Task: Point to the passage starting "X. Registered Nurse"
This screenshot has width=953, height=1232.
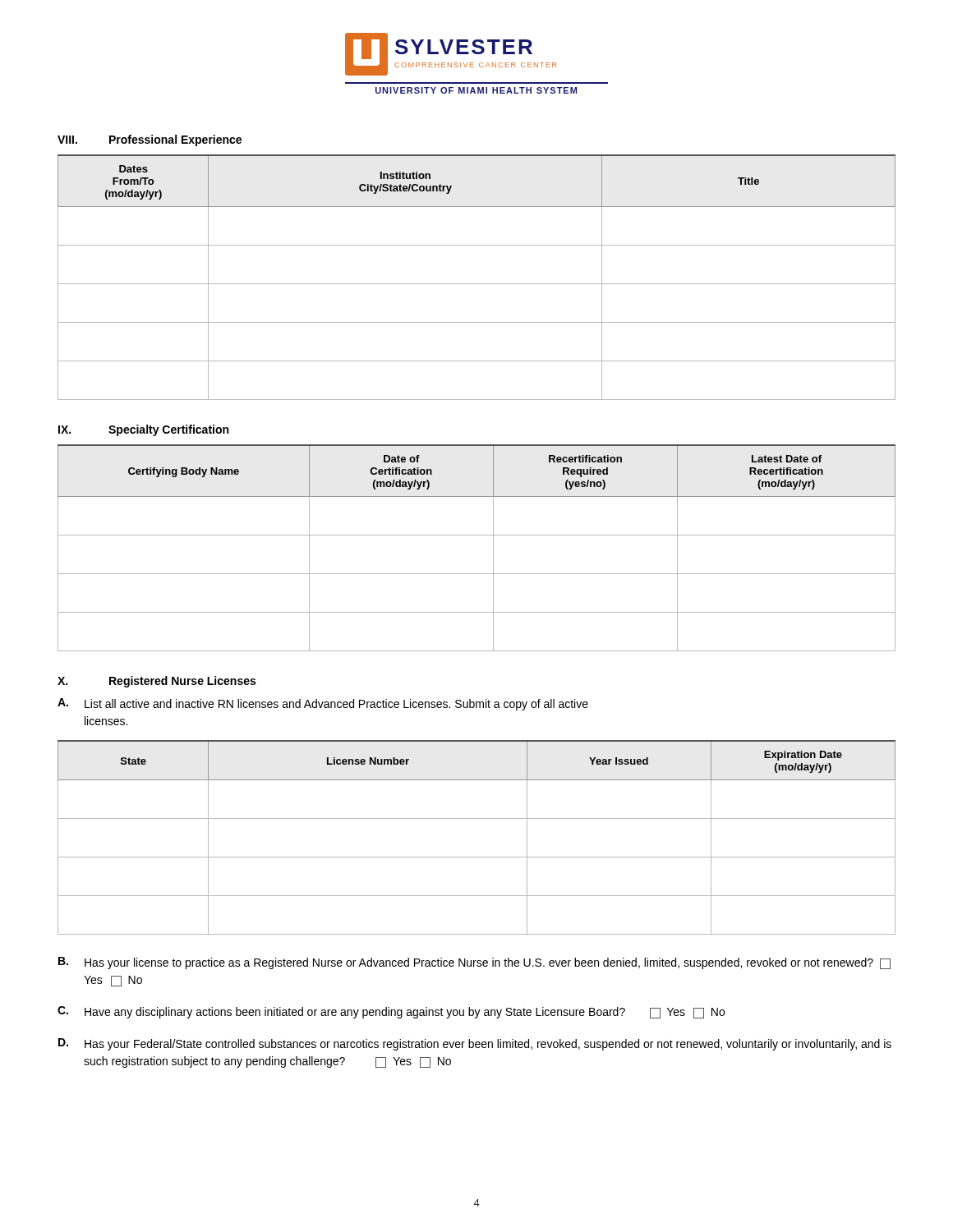Action: 157,681
